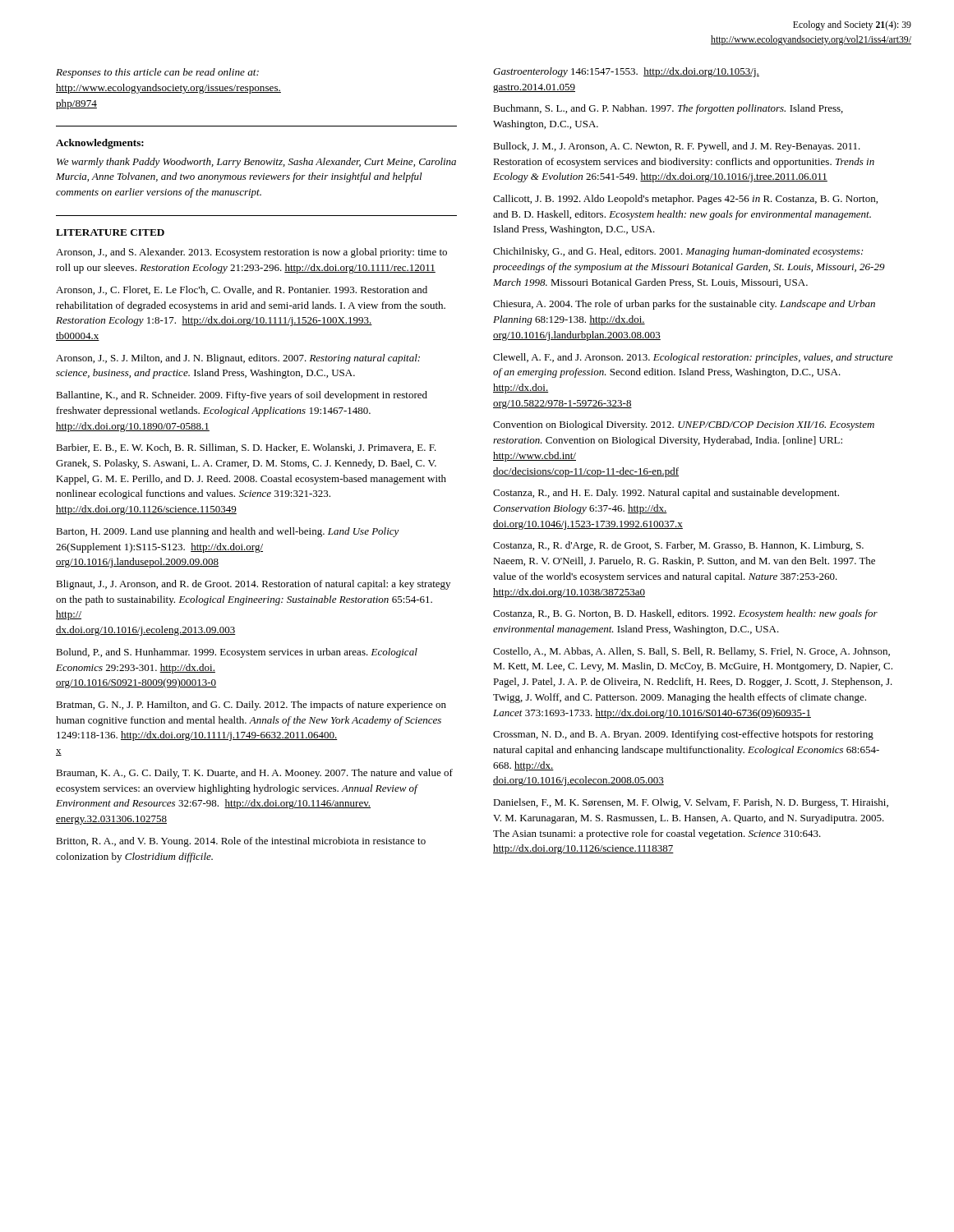The width and height of the screenshot is (954, 1232).
Task: Click on the list item with the text "Costanza, R., B."
Action: [685, 621]
